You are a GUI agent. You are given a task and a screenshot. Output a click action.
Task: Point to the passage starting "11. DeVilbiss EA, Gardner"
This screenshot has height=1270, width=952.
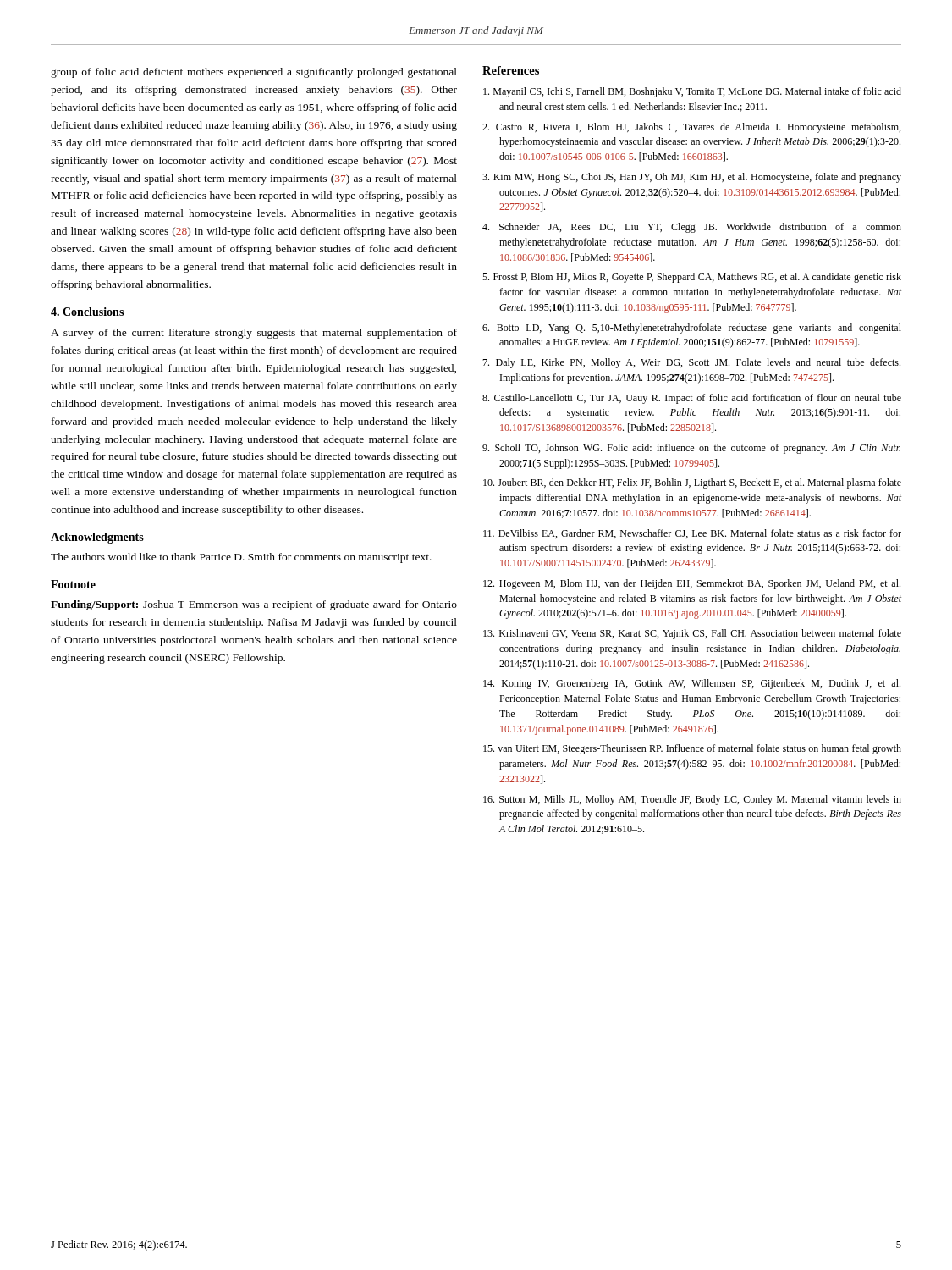click(x=692, y=548)
